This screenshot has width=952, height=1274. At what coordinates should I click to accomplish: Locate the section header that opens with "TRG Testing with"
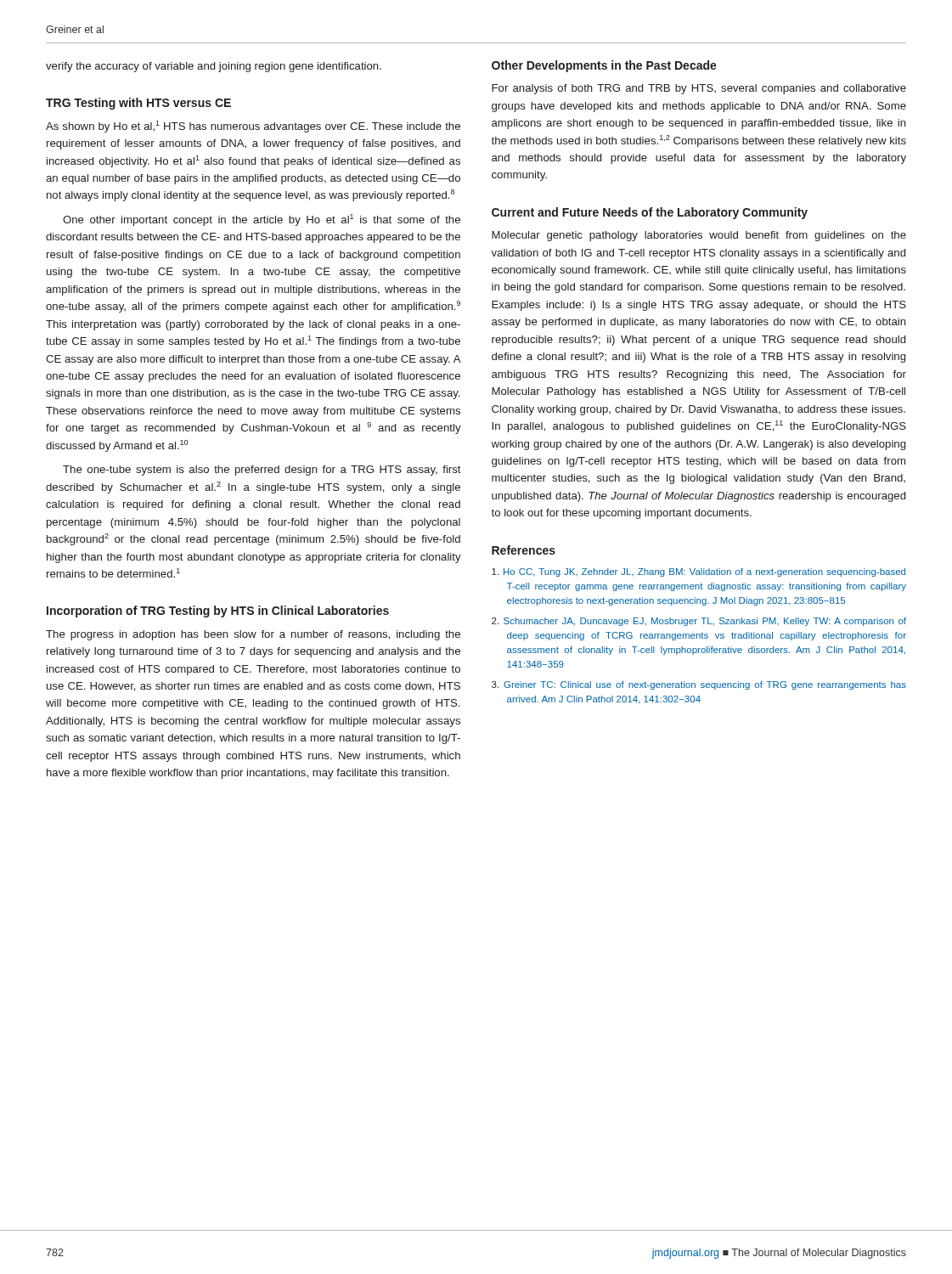click(139, 103)
